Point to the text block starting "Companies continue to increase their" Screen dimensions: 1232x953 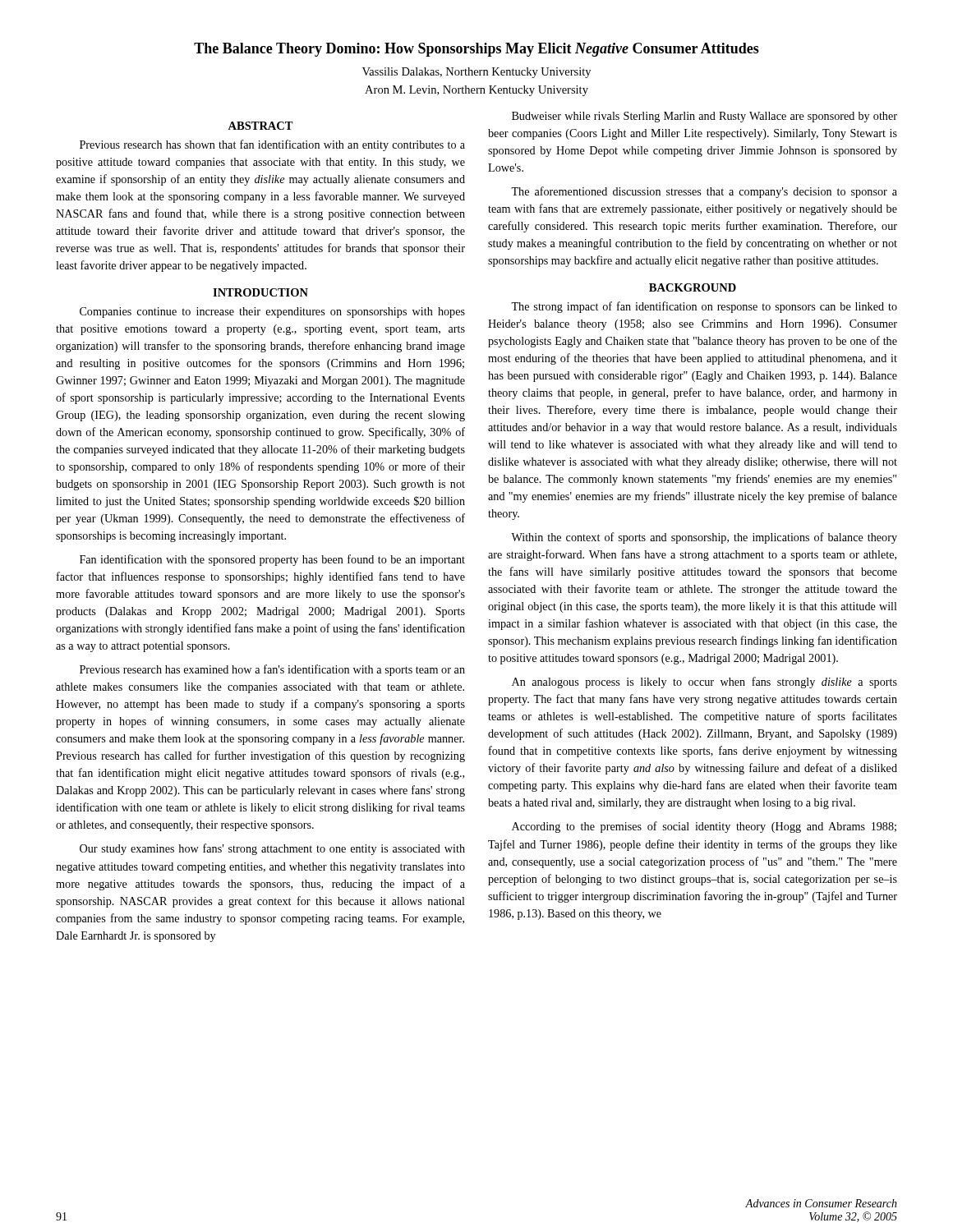[x=260, y=624]
